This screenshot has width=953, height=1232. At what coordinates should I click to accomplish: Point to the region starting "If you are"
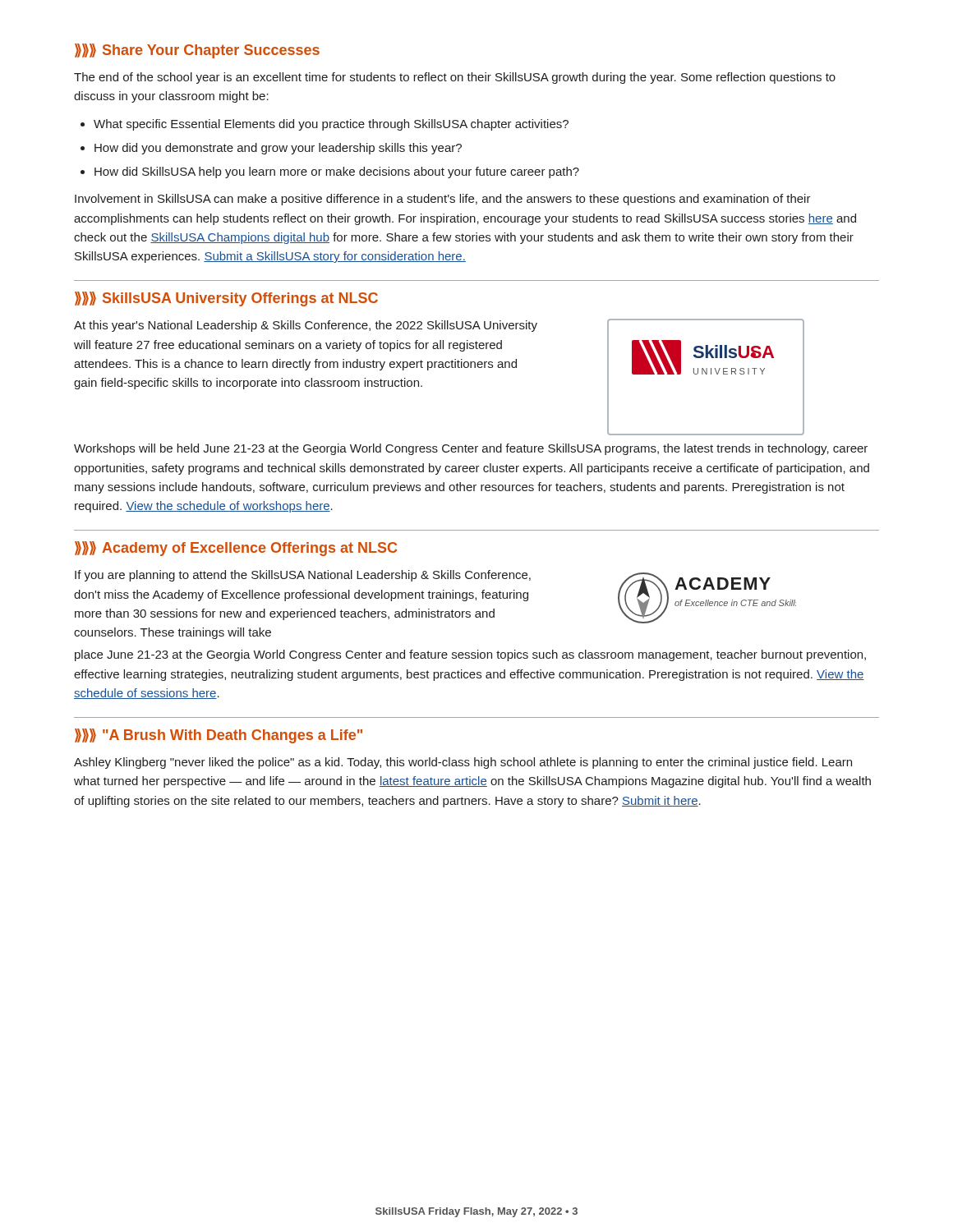(x=303, y=603)
